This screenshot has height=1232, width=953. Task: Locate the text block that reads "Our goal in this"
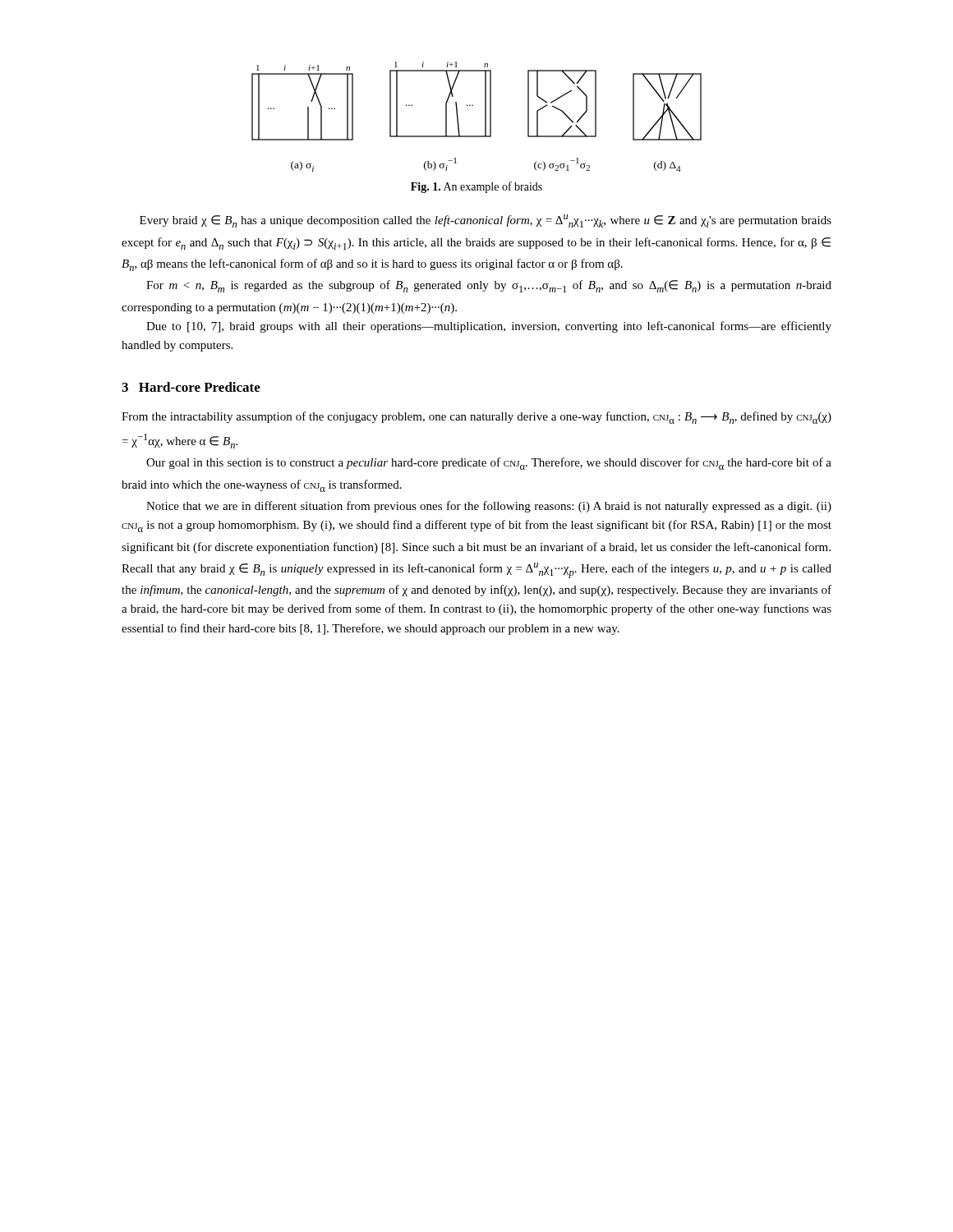point(476,475)
